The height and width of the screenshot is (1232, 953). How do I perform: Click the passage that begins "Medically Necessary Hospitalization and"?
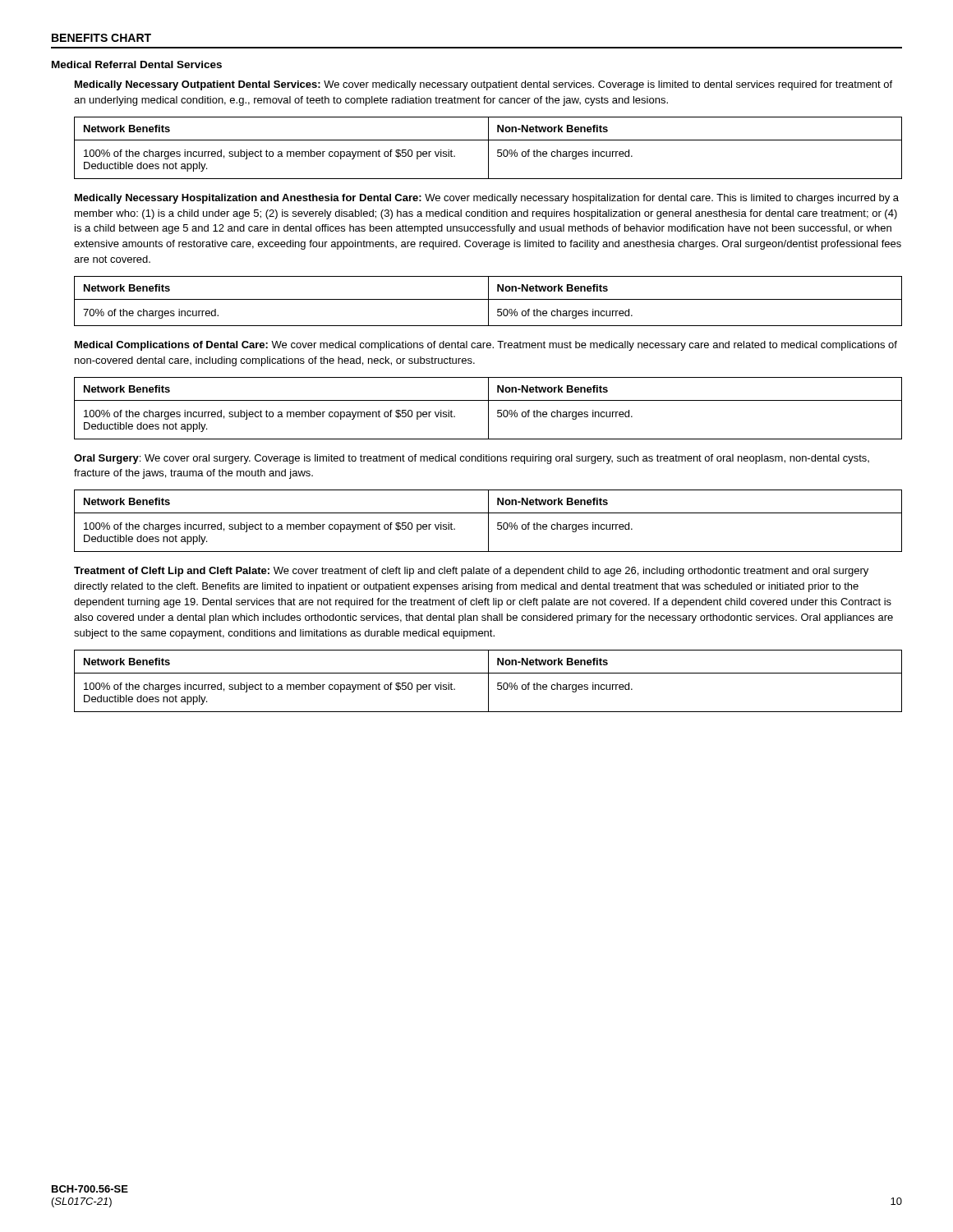pyautogui.click(x=488, y=228)
